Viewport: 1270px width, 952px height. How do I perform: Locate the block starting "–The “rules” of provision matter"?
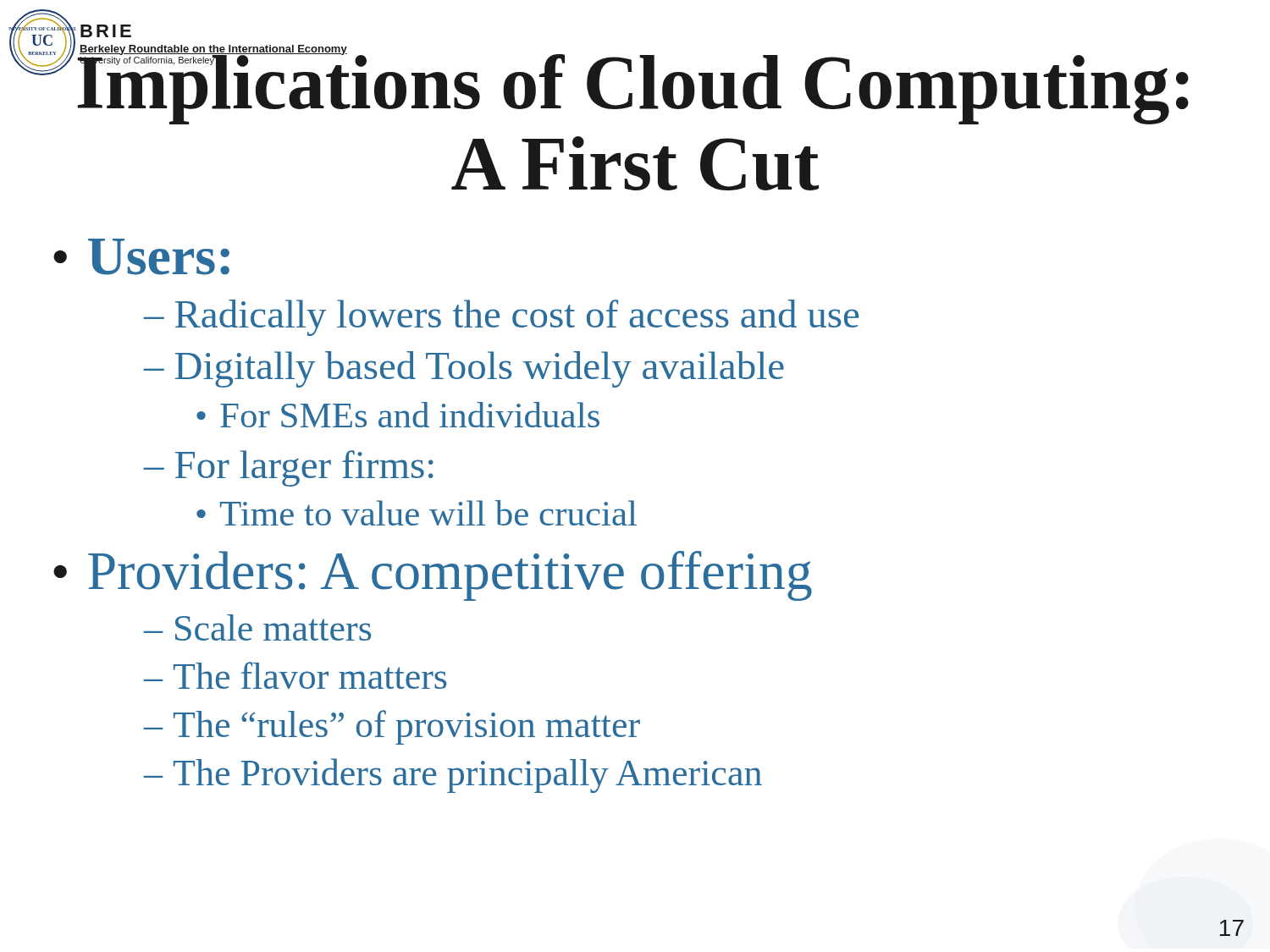point(392,724)
